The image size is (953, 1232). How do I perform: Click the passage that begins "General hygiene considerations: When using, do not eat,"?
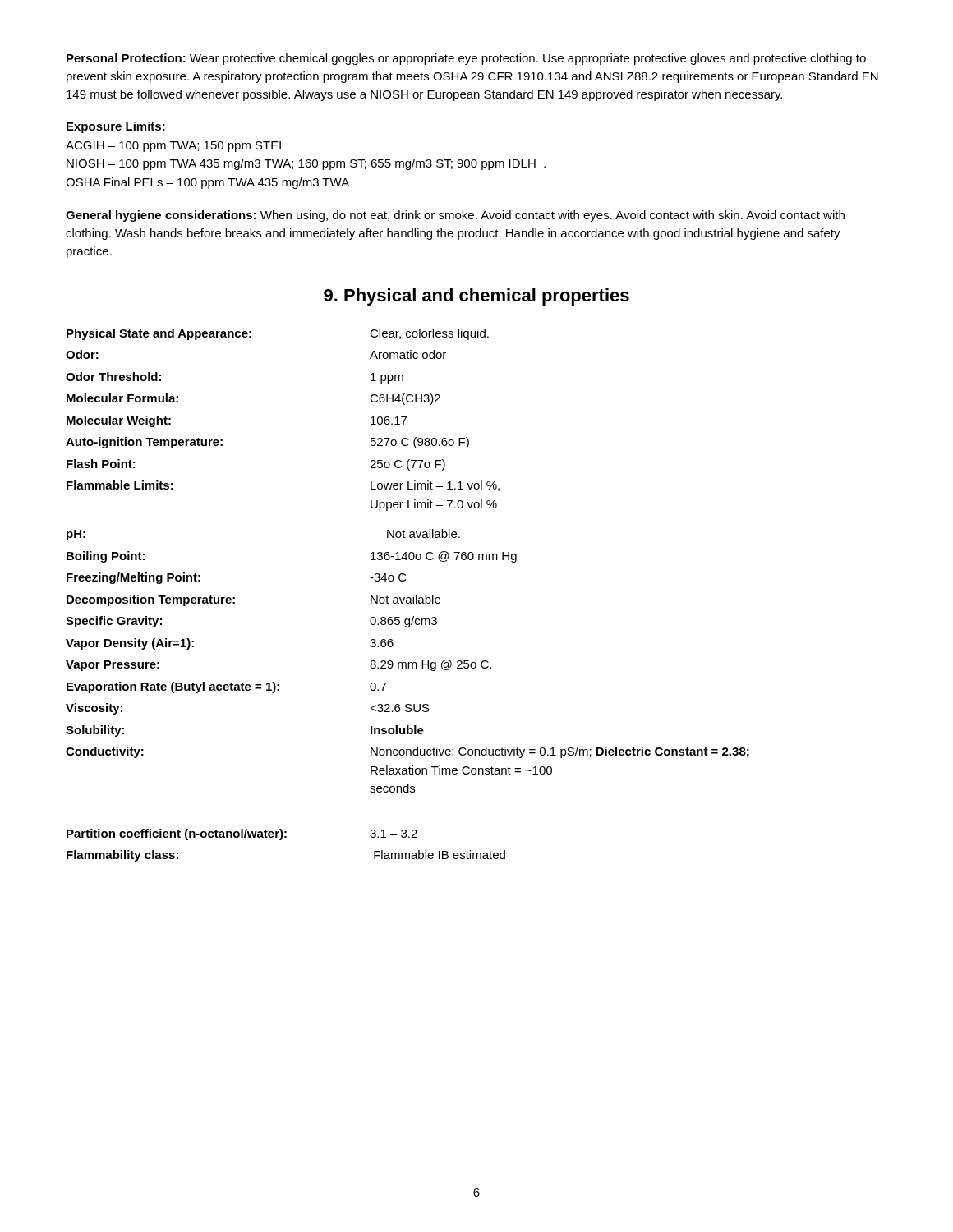[455, 233]
